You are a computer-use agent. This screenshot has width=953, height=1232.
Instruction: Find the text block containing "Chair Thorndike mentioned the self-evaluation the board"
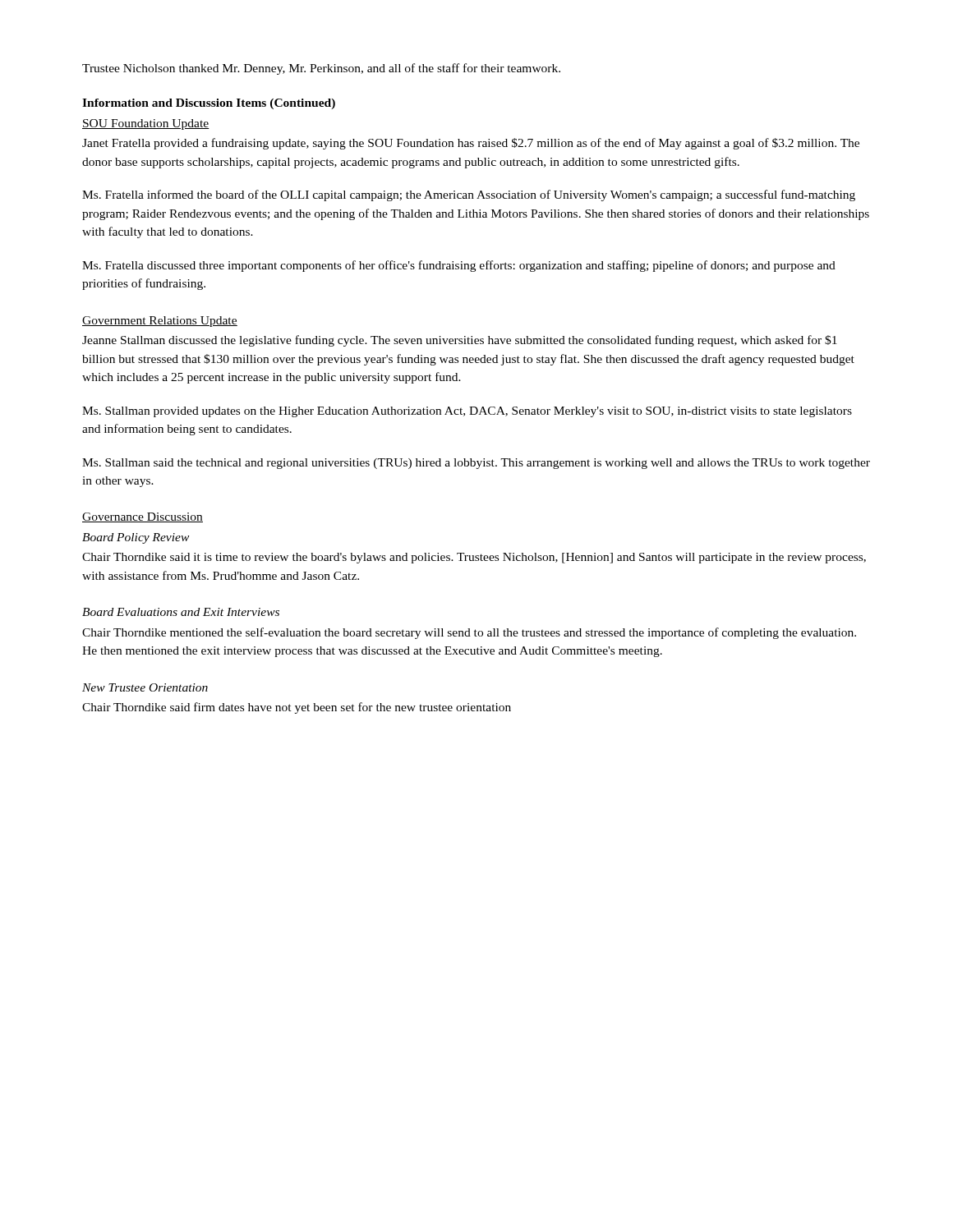(476, 642)
